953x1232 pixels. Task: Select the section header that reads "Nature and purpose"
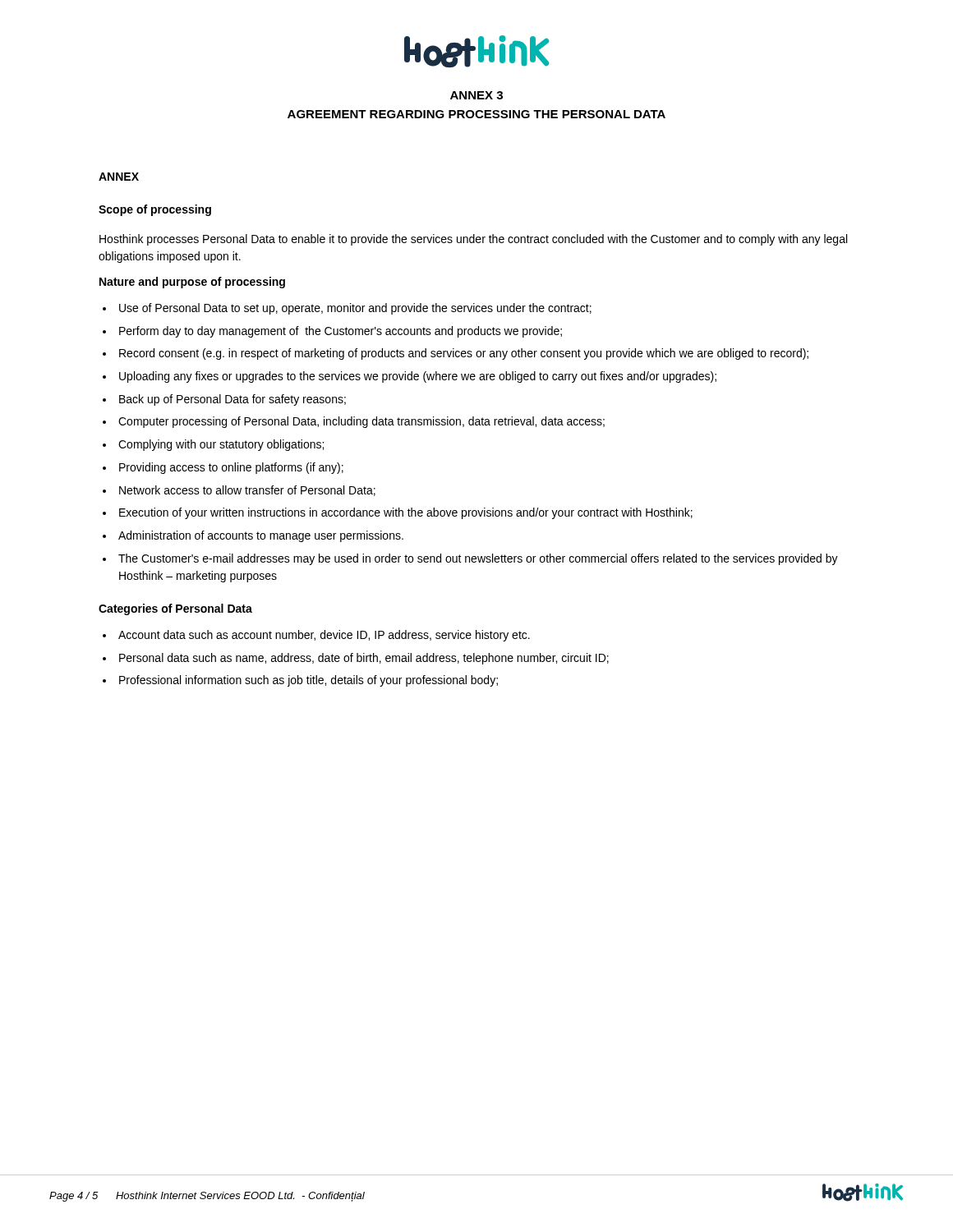click(192, 282)
